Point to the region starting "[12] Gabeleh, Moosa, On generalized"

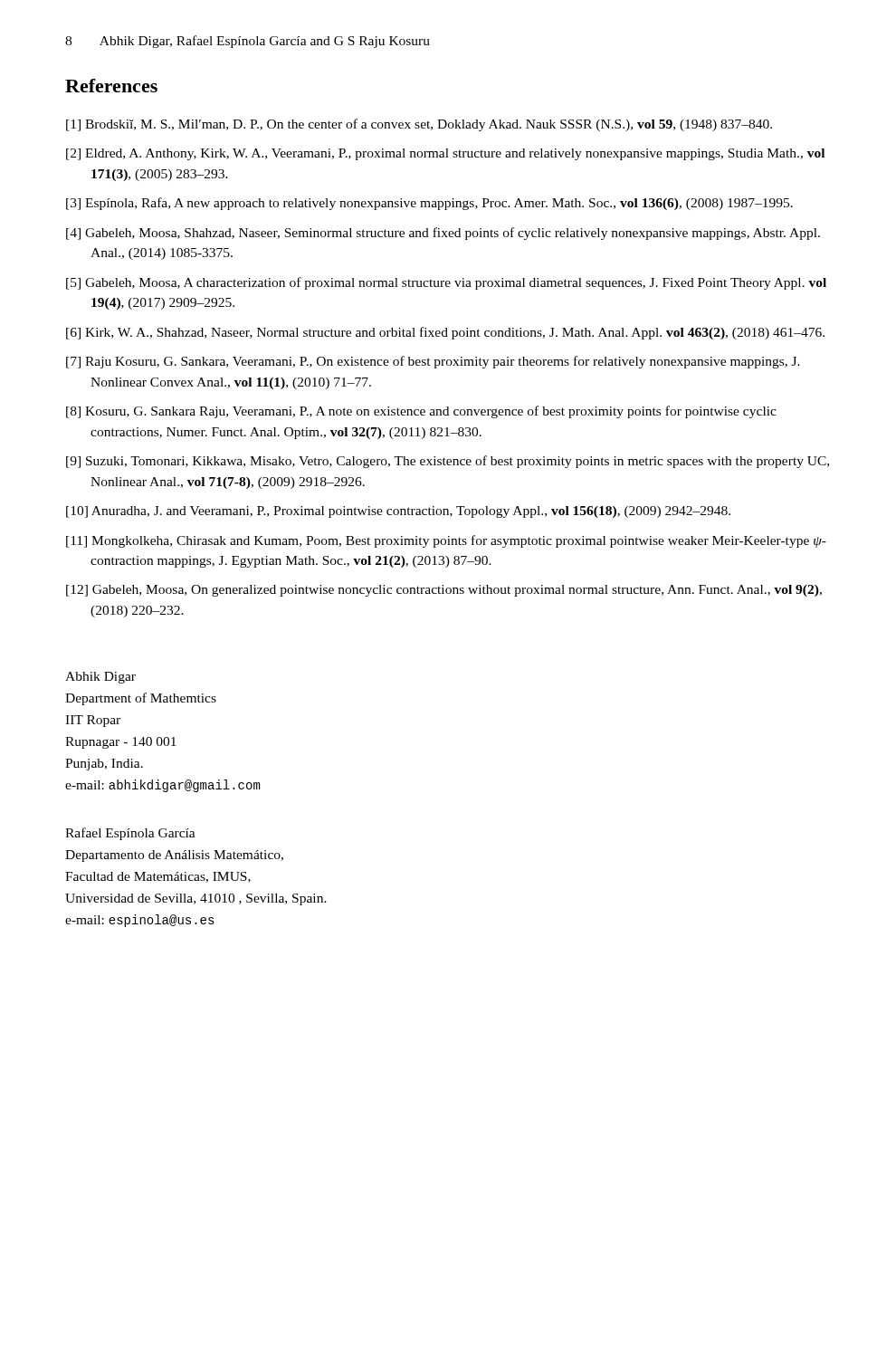[x=444, y=599]
